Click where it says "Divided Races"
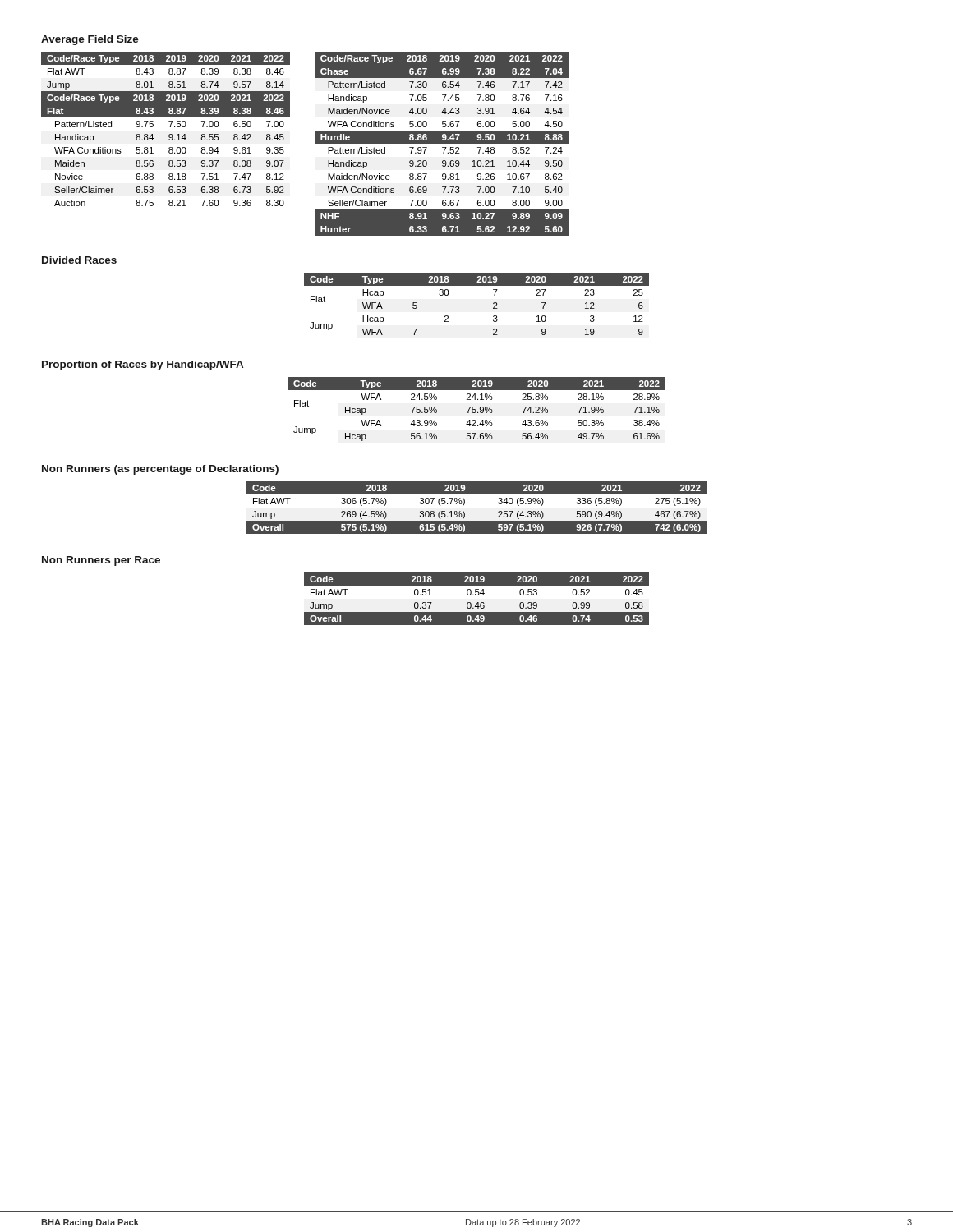This screenshot has width=953, height=1232. coord(79,260)
